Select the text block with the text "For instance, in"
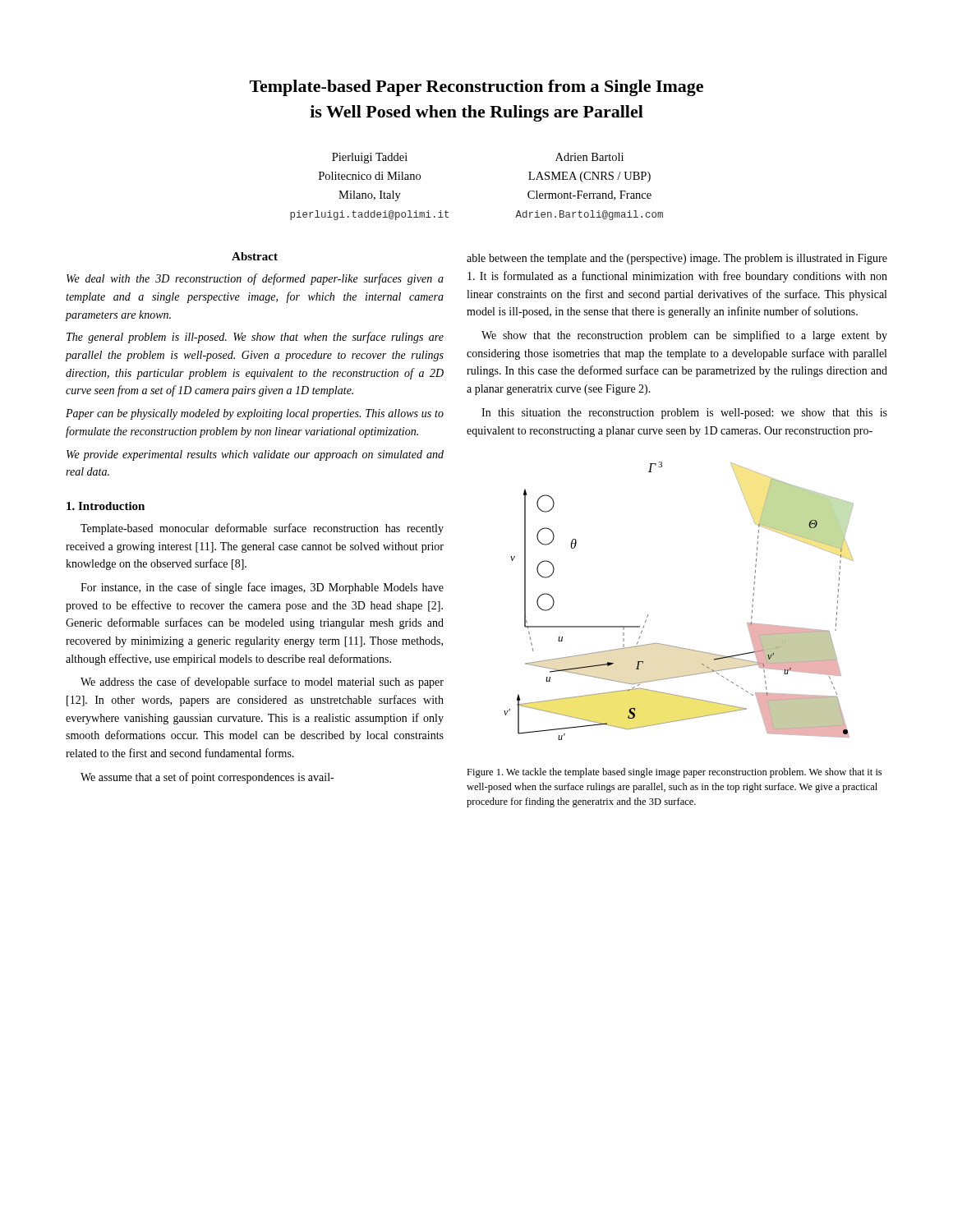953x1232 pixels. pos(255,623)
